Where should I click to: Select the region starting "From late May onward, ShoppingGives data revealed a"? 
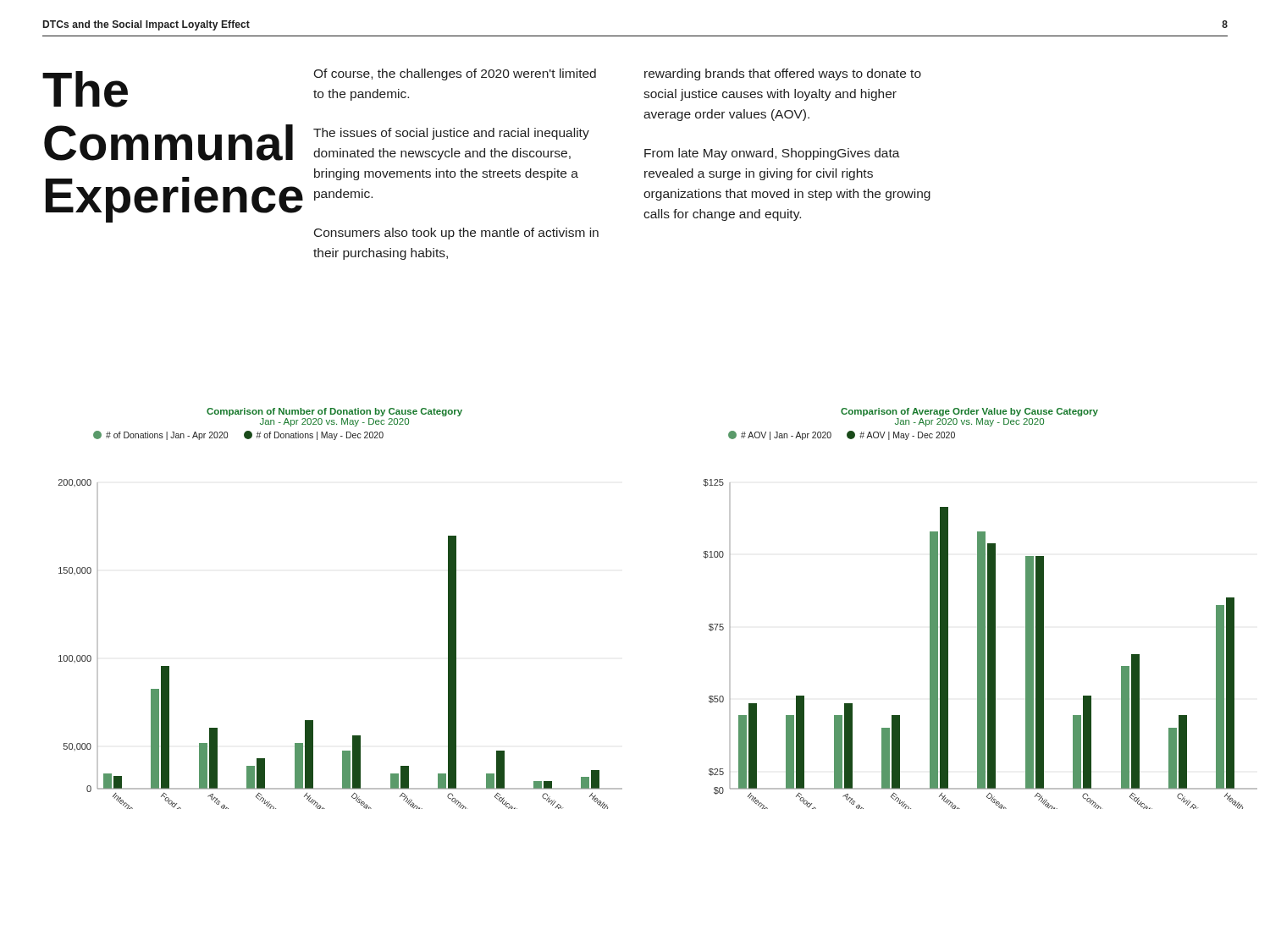tap(787, 184)
